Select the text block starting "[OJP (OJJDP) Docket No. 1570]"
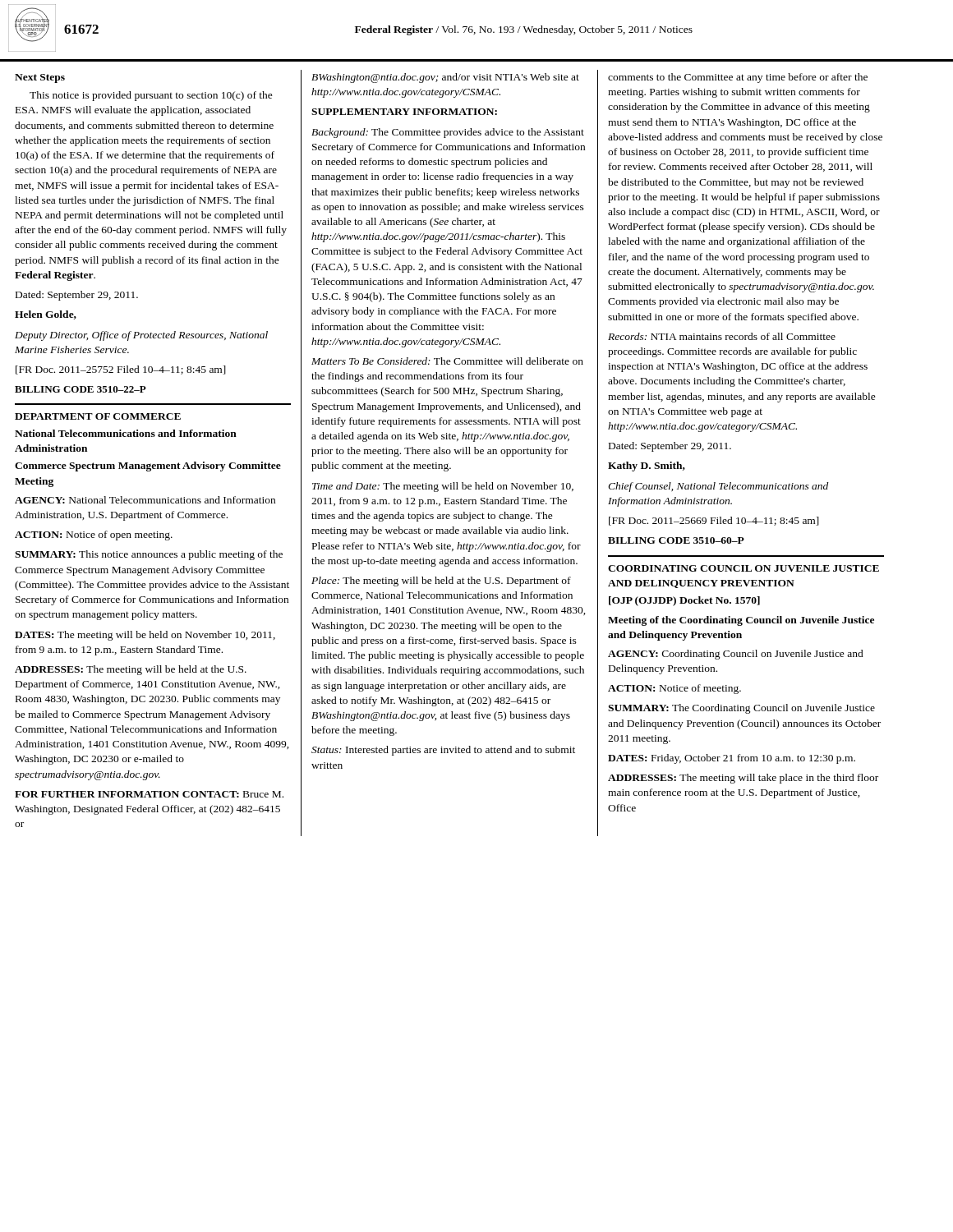This screenshot has height=1232, width=953. [746, 600]
